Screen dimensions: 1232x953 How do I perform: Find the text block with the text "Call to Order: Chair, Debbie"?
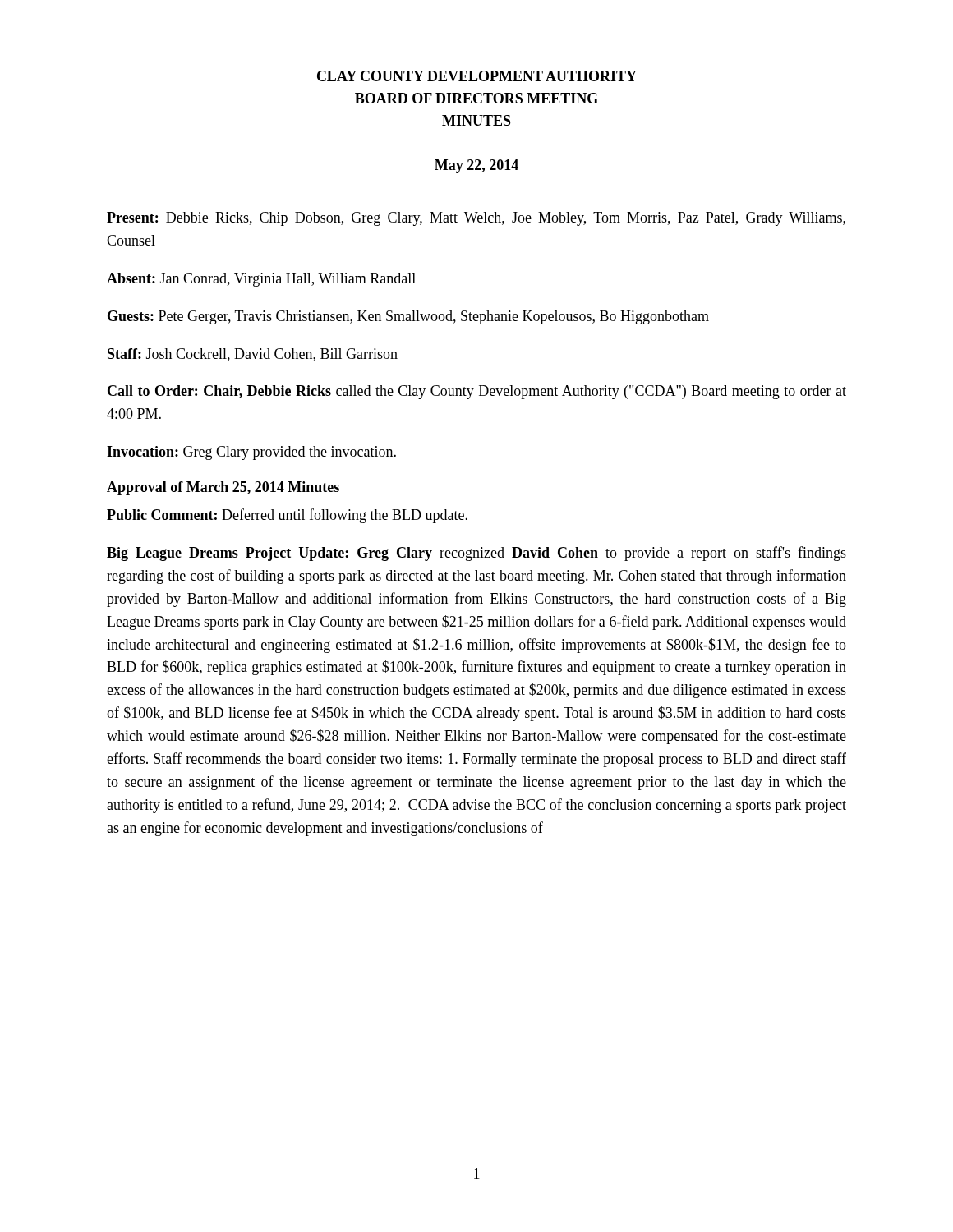click(x=476, y=403)
